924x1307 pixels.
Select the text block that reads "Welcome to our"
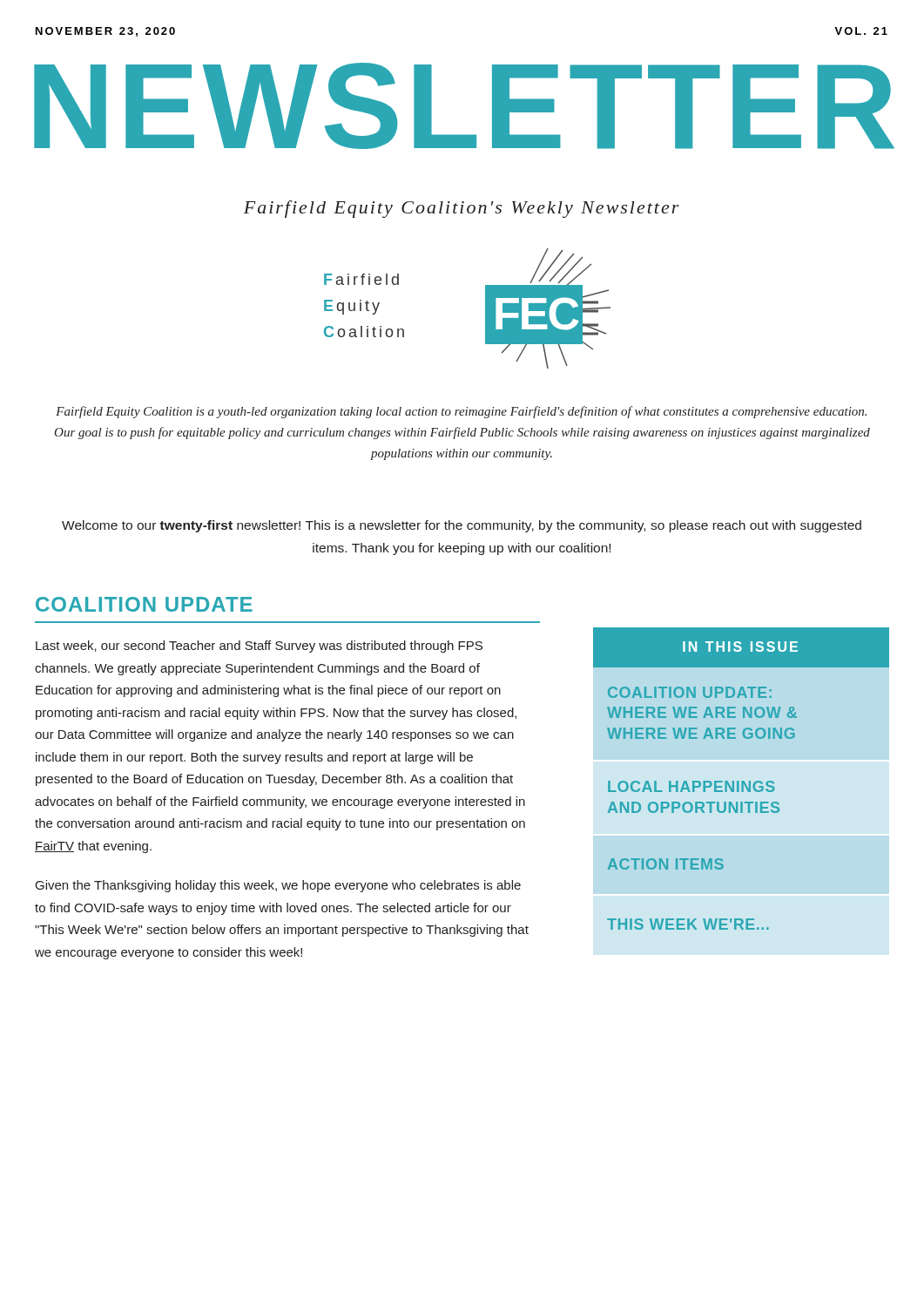click(462, 536)
